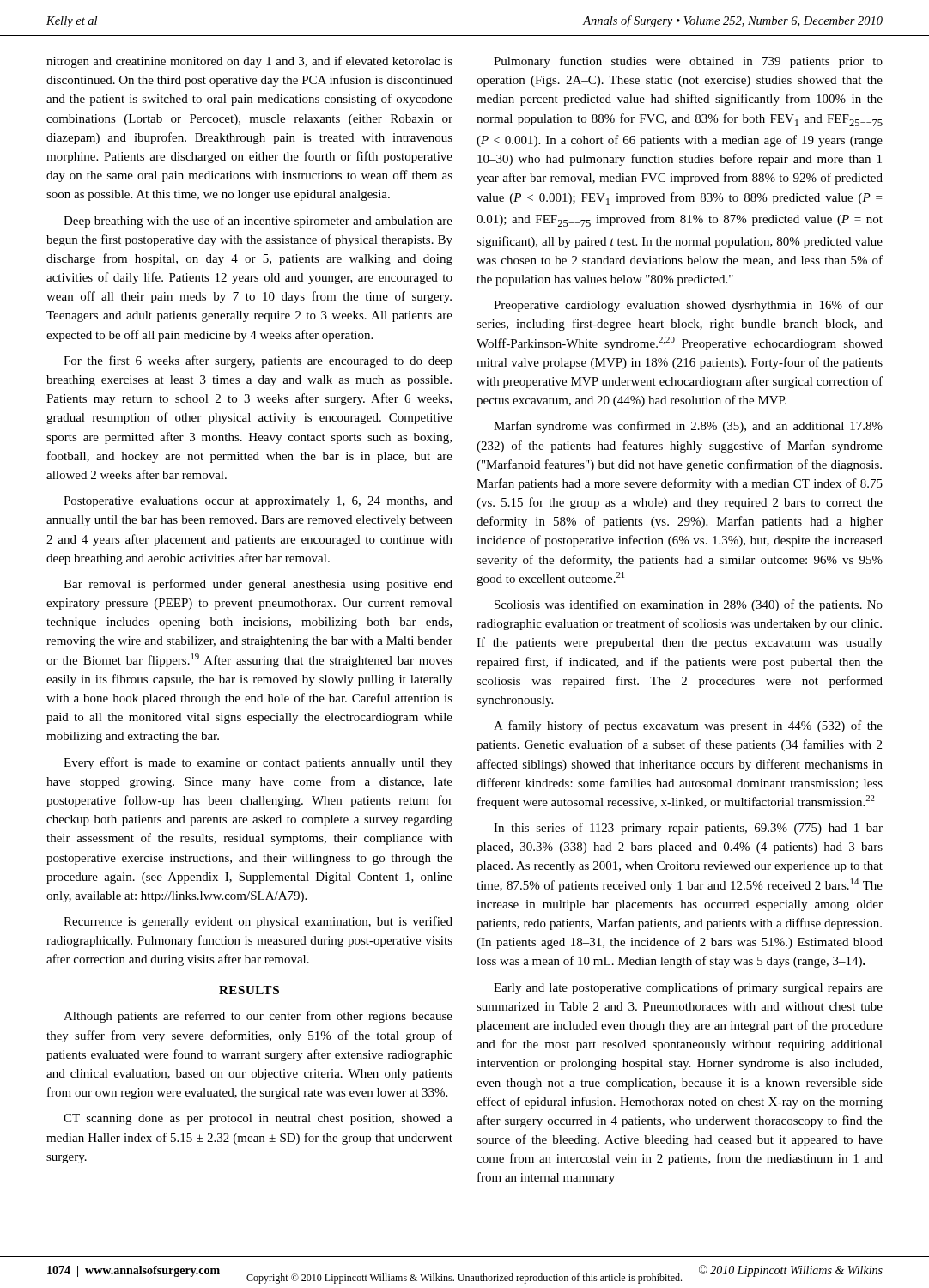929x1288 pixels.
Task: Find the text block that reads "Scoliosis was identified"
Action: (680, 652)
